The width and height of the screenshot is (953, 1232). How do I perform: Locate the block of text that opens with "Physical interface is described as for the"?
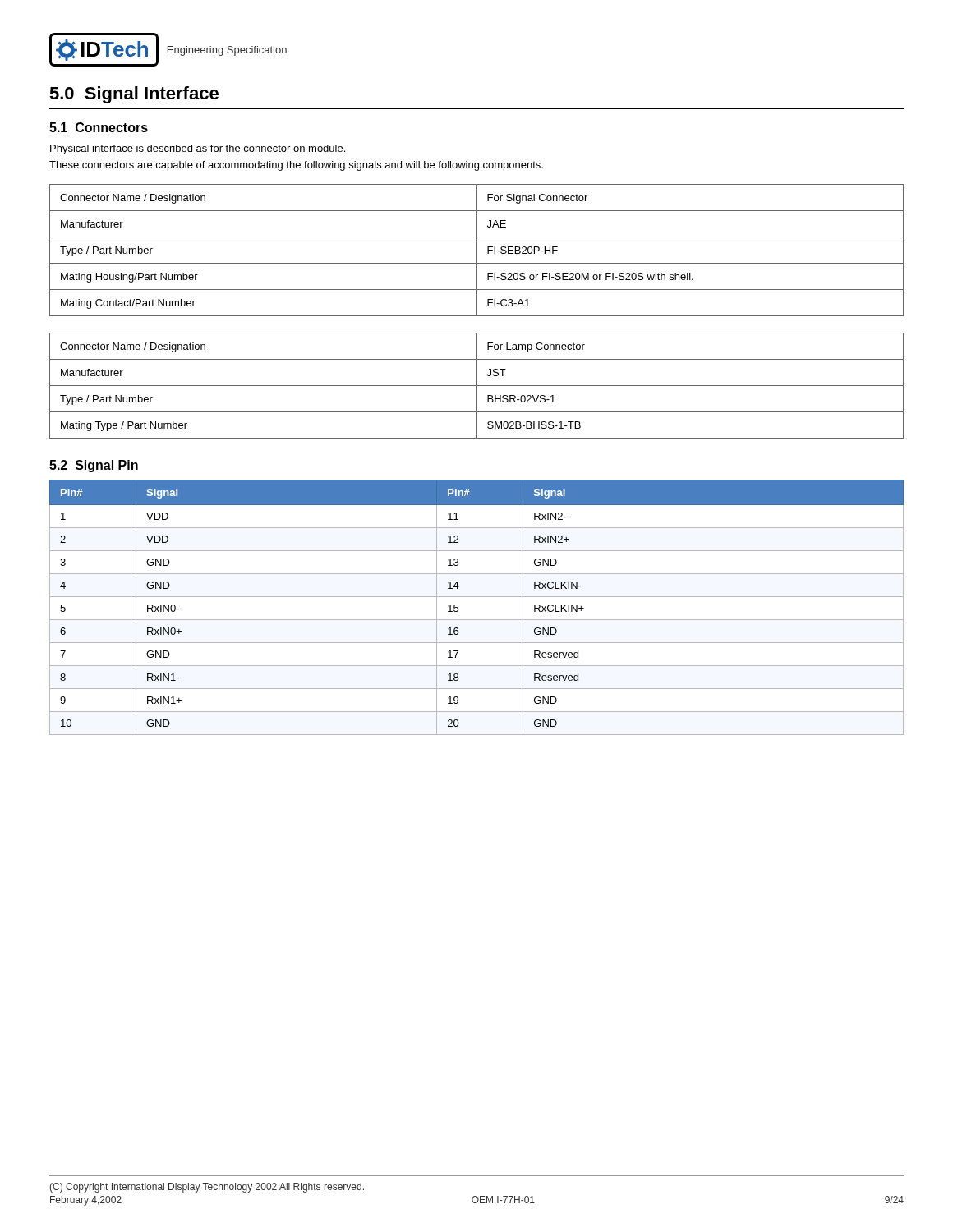click(x=297, y=156)
